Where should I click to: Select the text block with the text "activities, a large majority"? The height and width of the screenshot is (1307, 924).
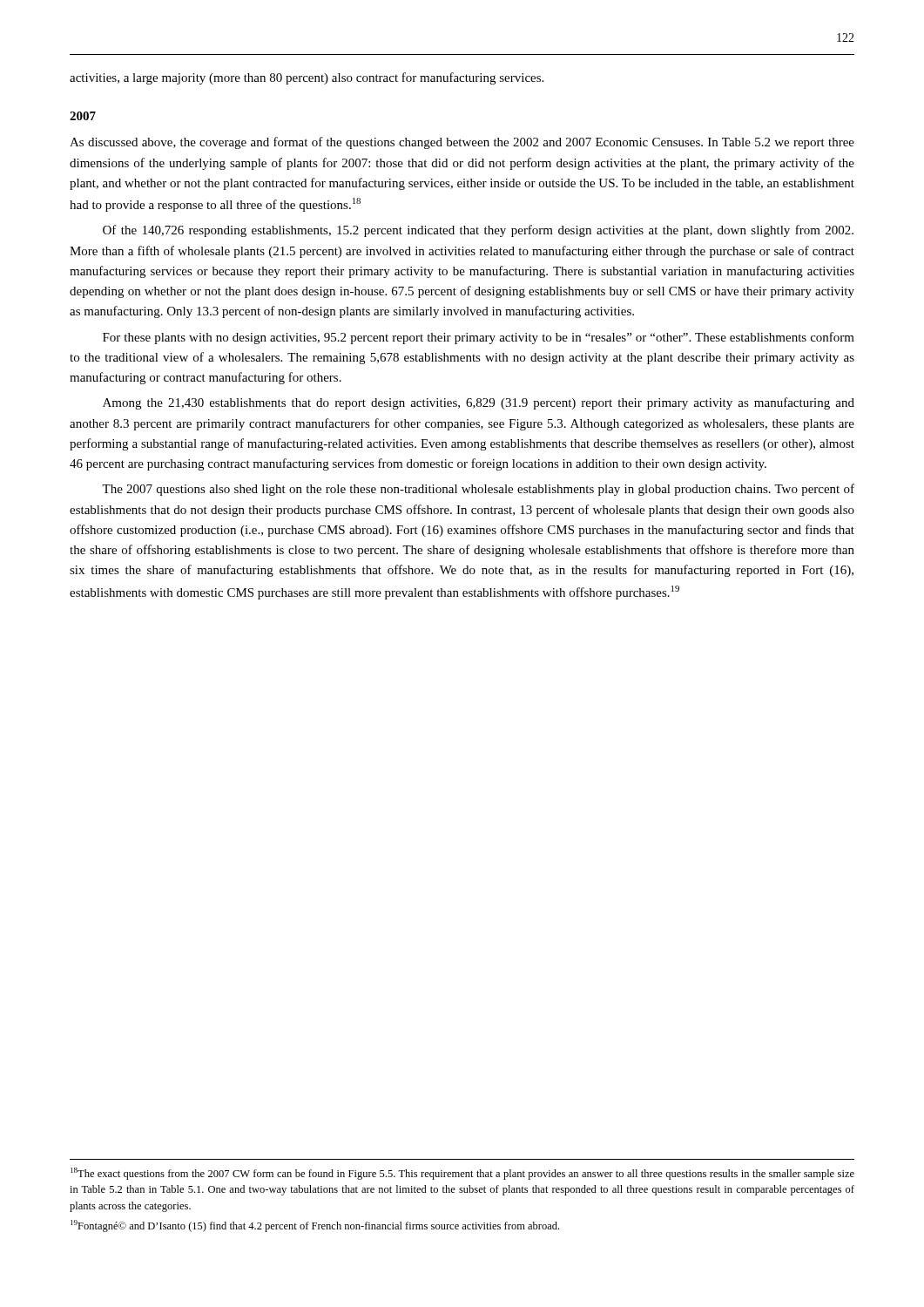307,78
